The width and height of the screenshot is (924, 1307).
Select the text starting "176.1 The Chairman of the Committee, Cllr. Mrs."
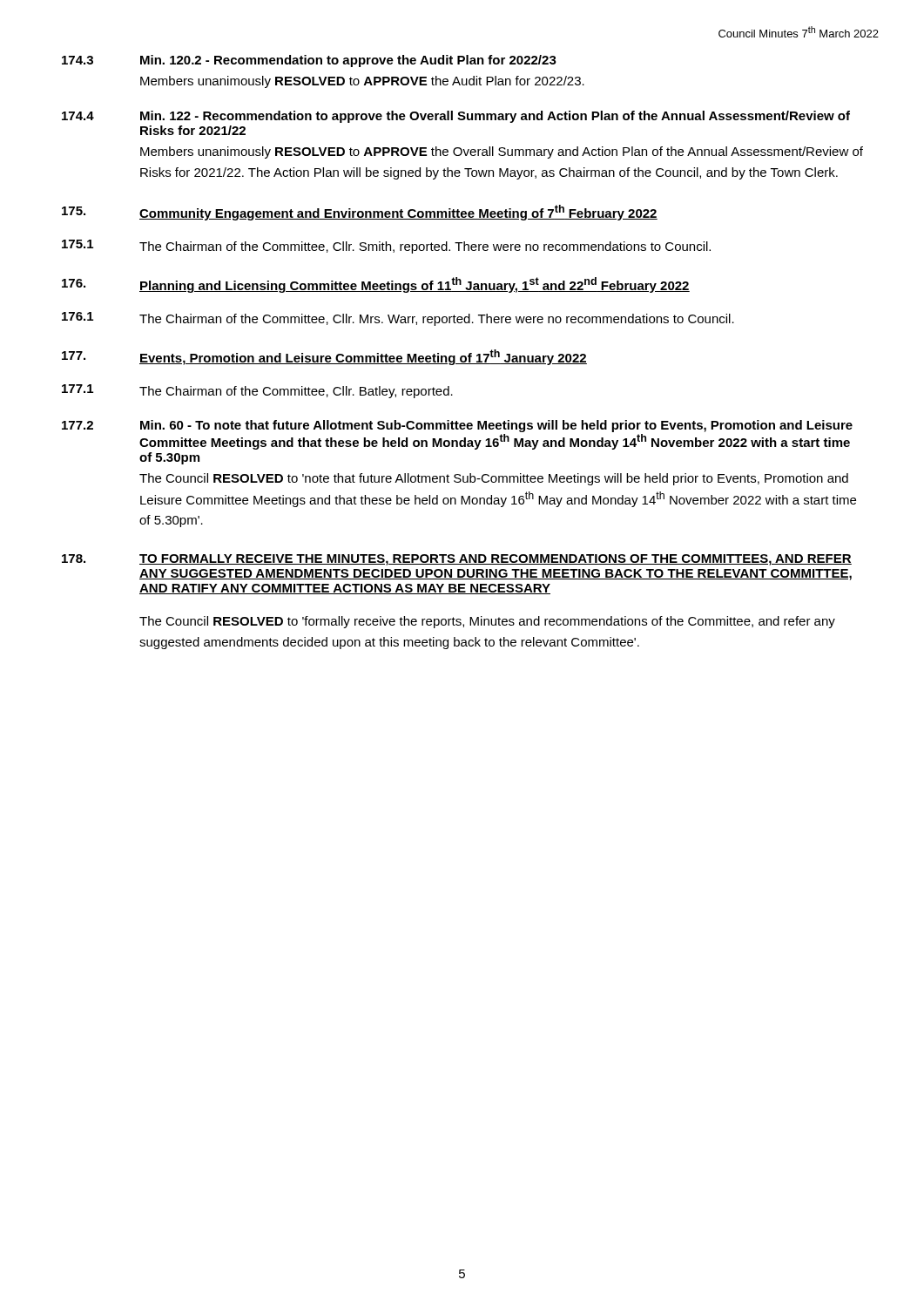462,319
